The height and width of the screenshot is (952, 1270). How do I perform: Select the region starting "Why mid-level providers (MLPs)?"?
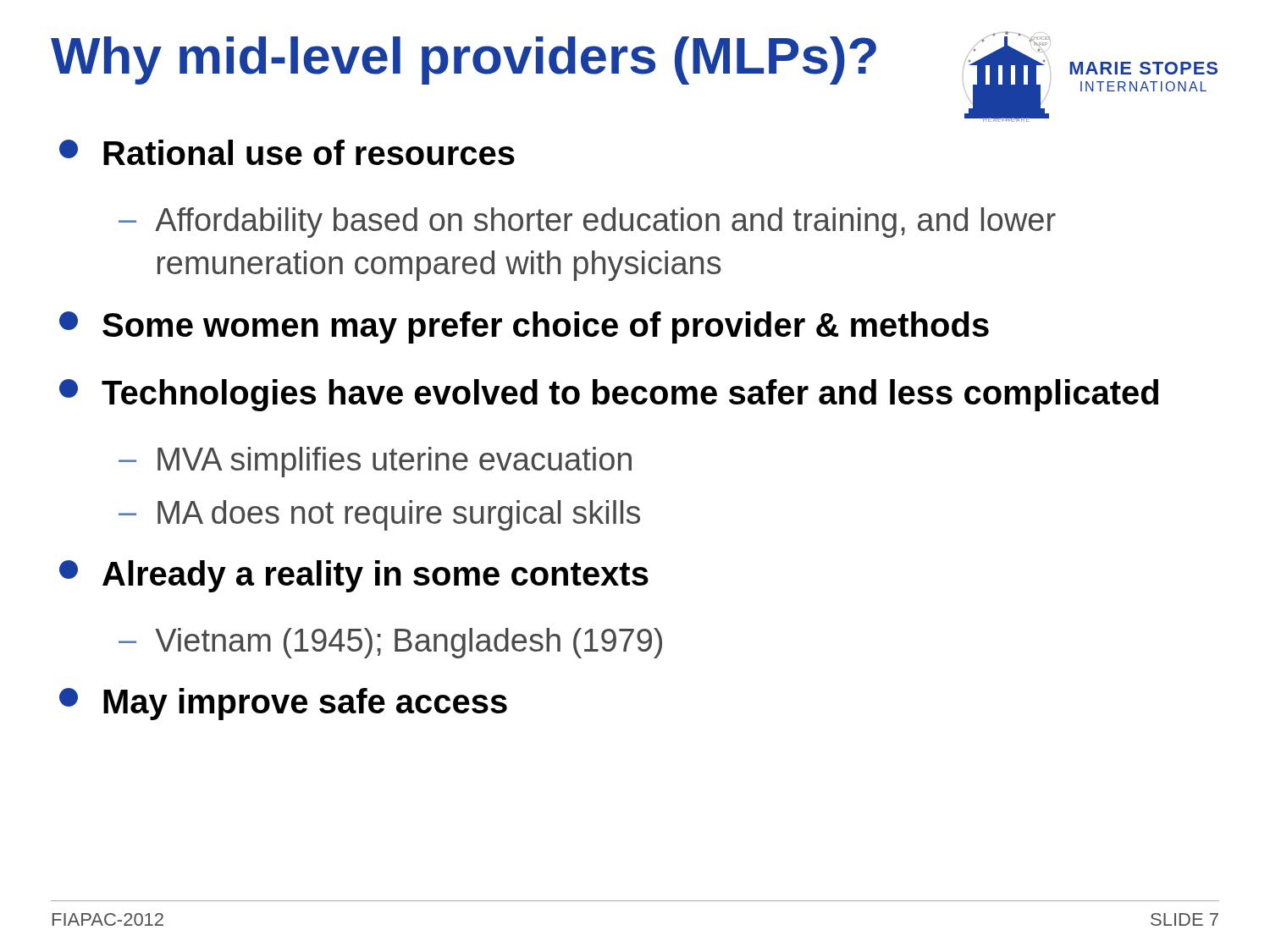(x=465, y=55)
